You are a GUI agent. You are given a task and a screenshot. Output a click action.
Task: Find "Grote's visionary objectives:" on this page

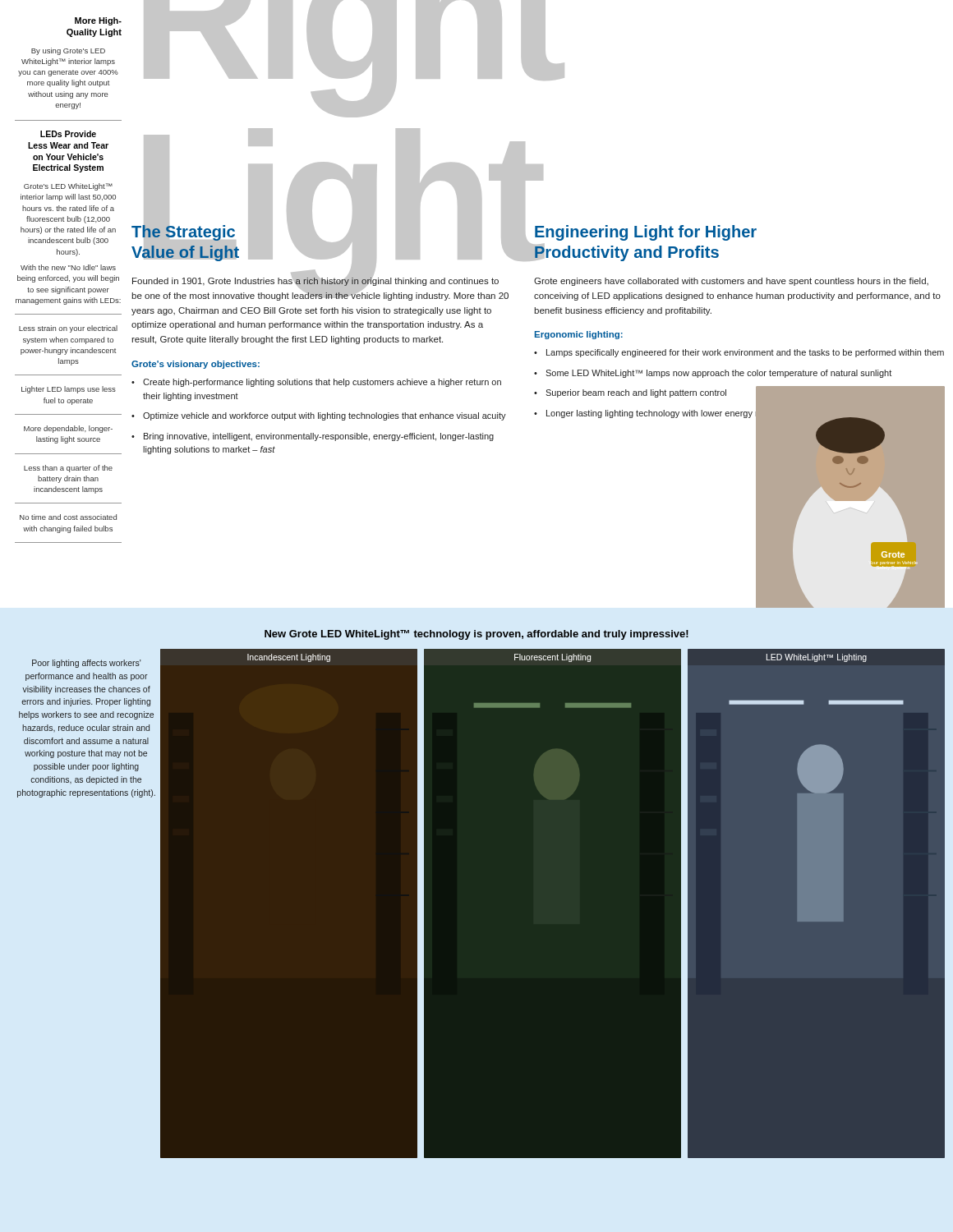[x=196, y=364]
